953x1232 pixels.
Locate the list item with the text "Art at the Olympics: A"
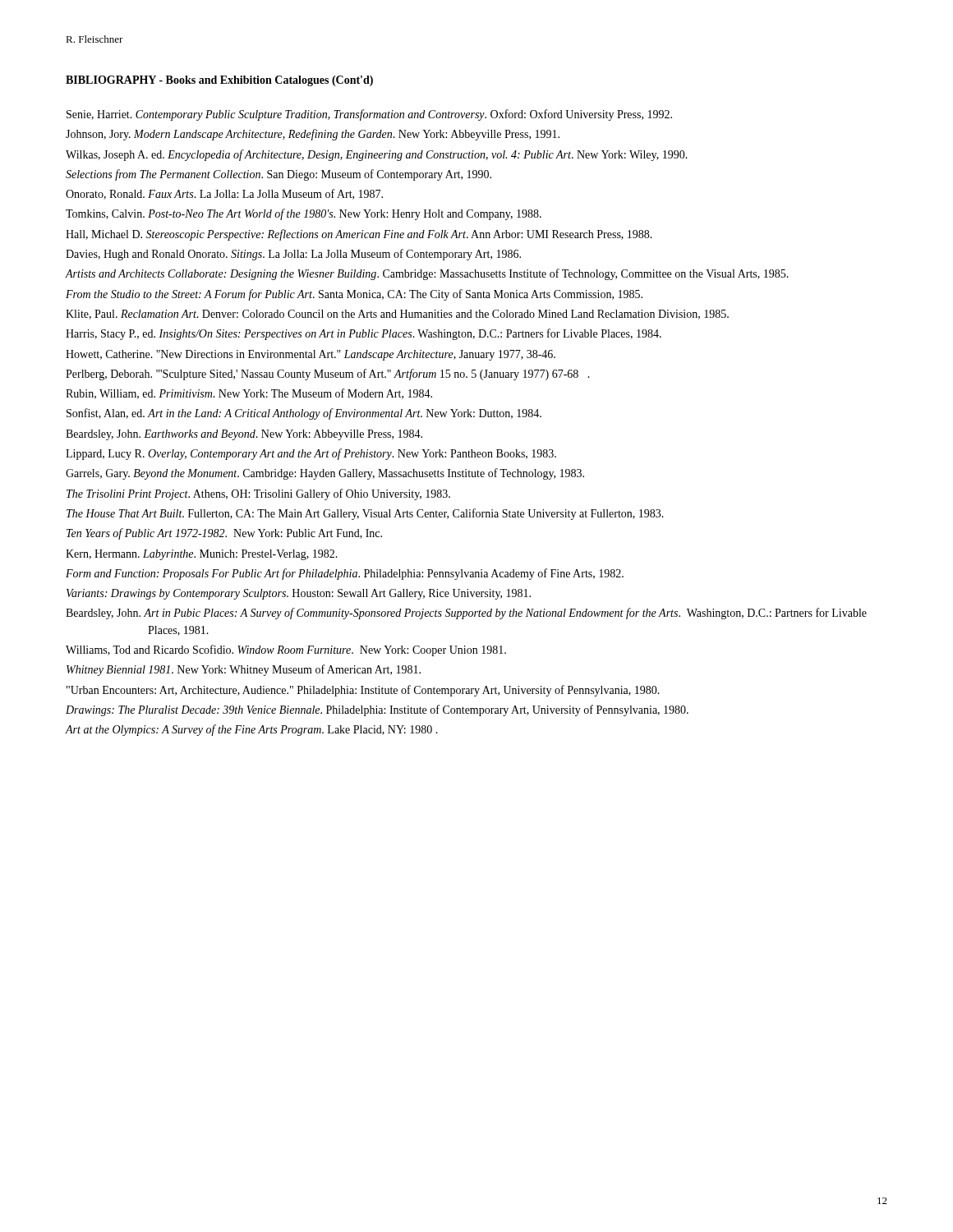252,730
